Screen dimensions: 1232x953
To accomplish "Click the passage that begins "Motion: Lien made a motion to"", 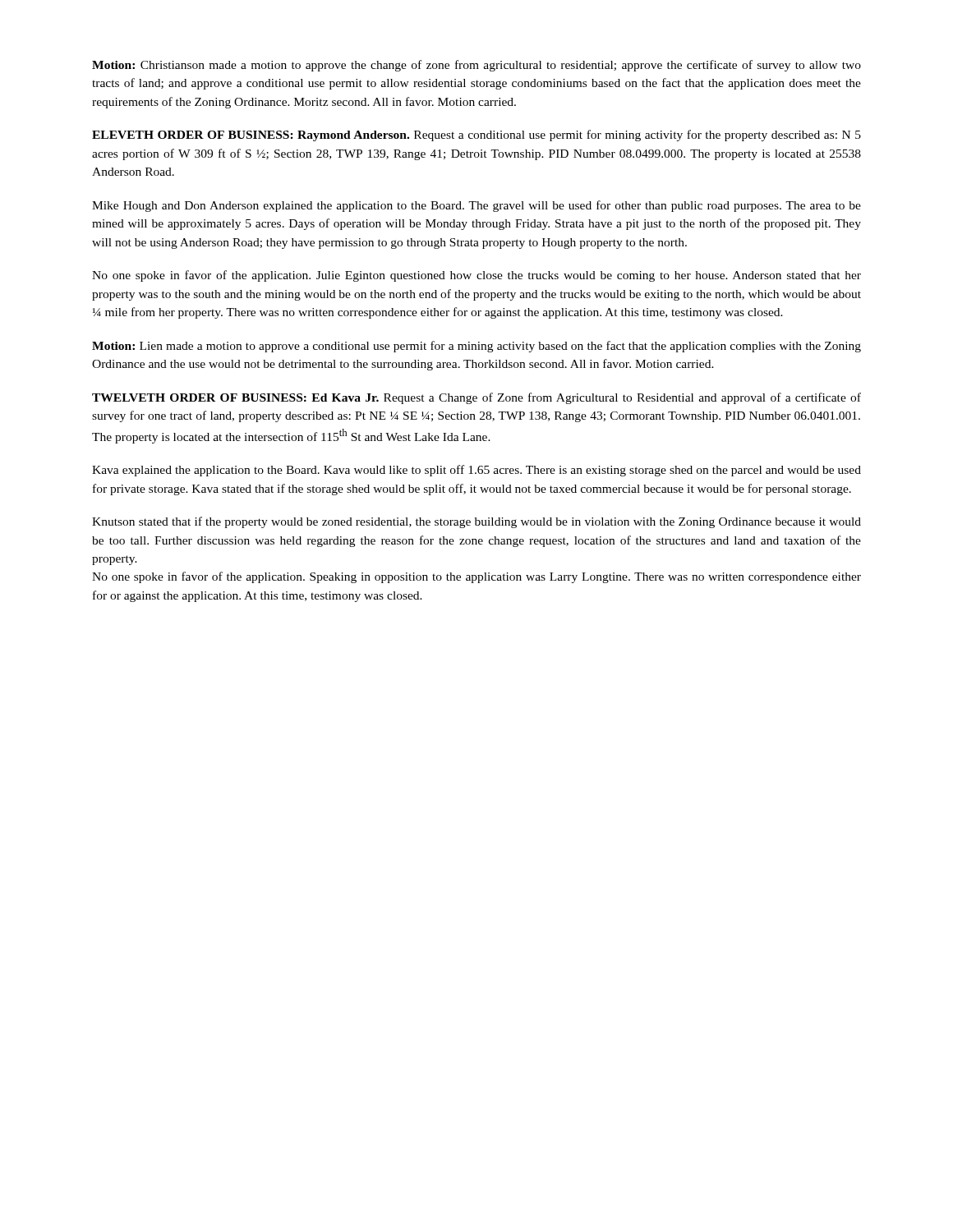I will pyautogui.click(x=476, y=355).
